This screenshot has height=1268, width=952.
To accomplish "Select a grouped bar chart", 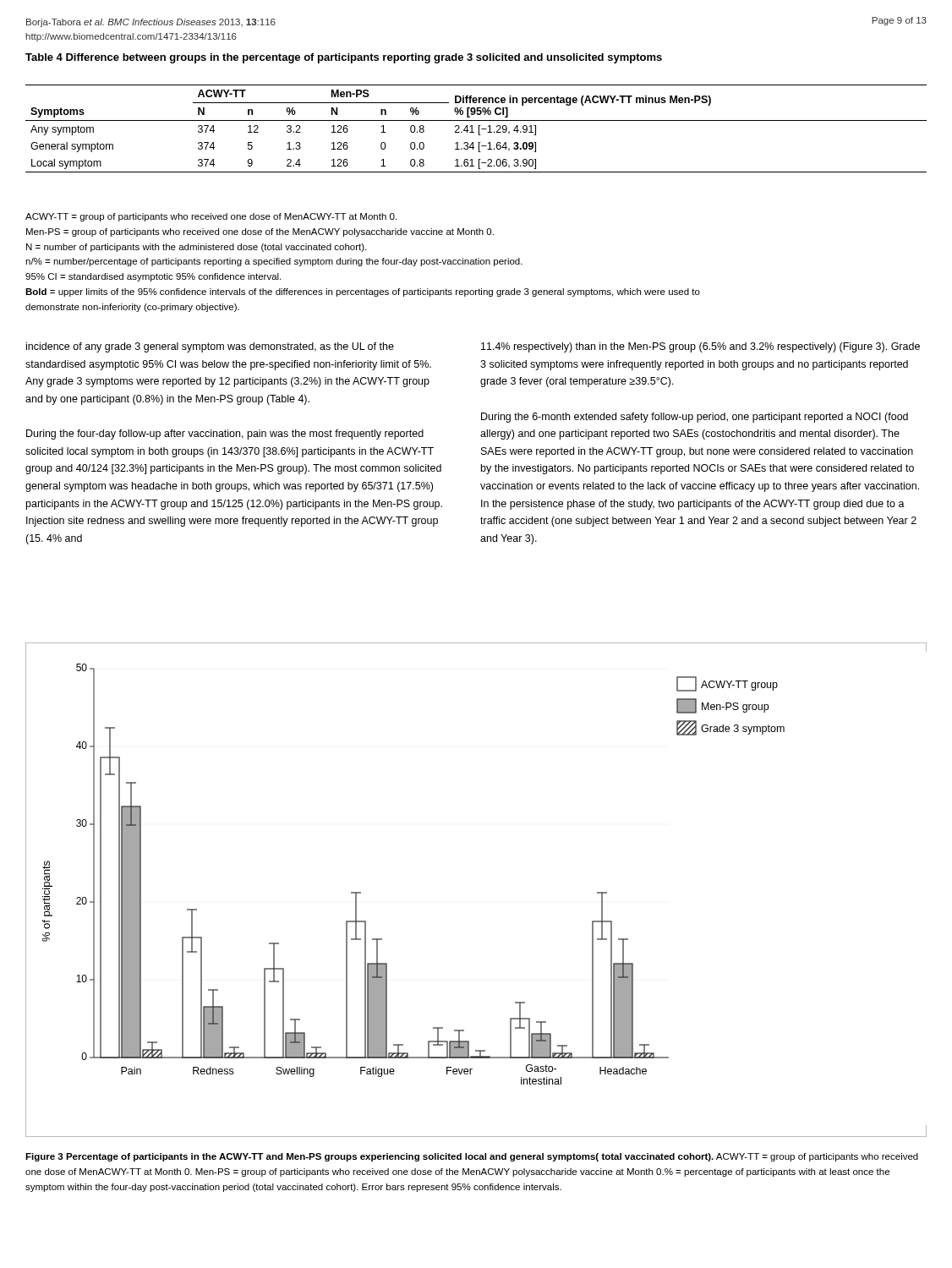I will pyautogui.click(x=476, y=890).
